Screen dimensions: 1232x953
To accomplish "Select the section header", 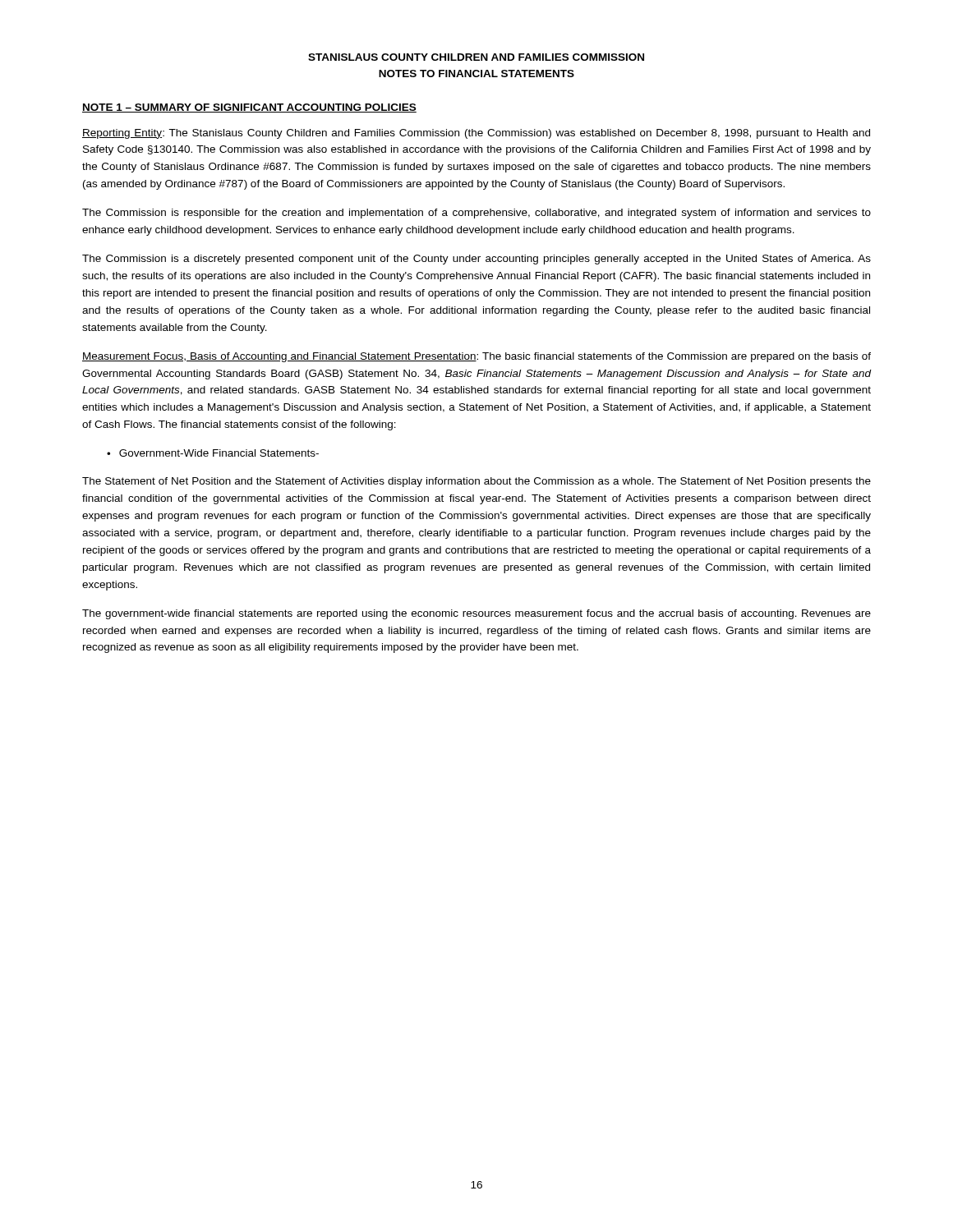I will [x=249, y=107].
